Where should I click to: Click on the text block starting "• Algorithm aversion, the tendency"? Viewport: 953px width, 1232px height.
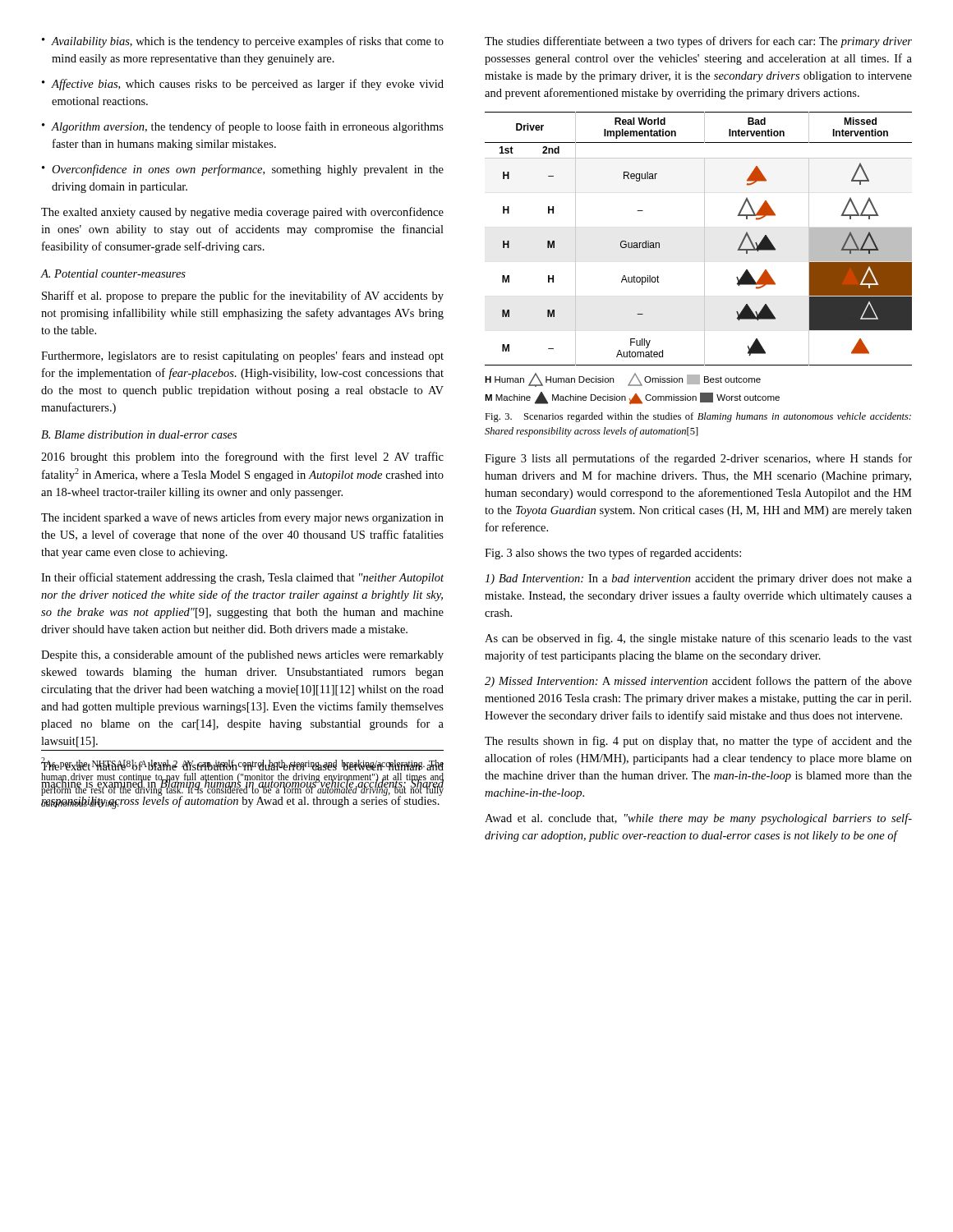pos(242,136)
